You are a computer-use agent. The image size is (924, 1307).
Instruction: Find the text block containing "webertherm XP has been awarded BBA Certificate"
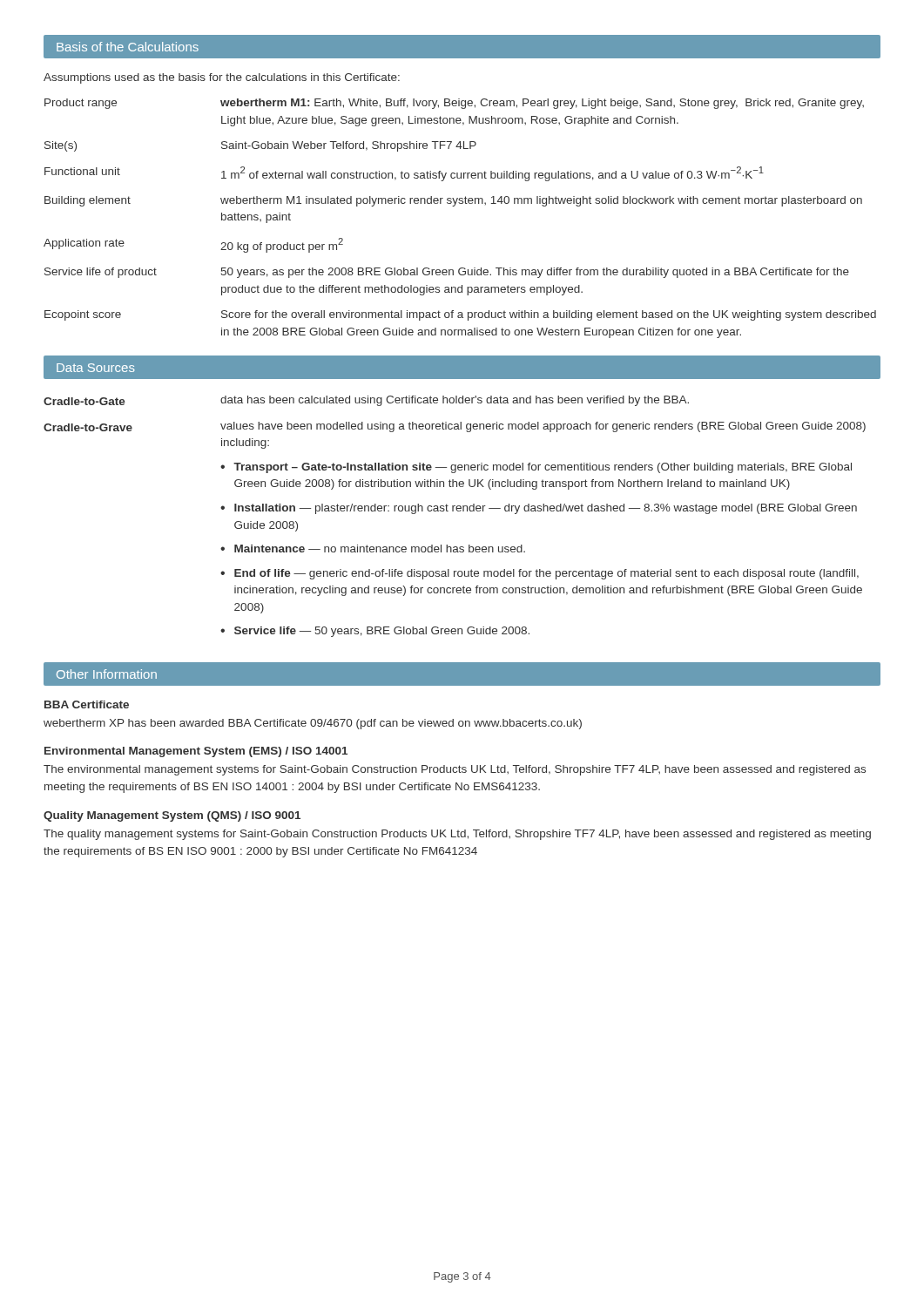[313, 723]
